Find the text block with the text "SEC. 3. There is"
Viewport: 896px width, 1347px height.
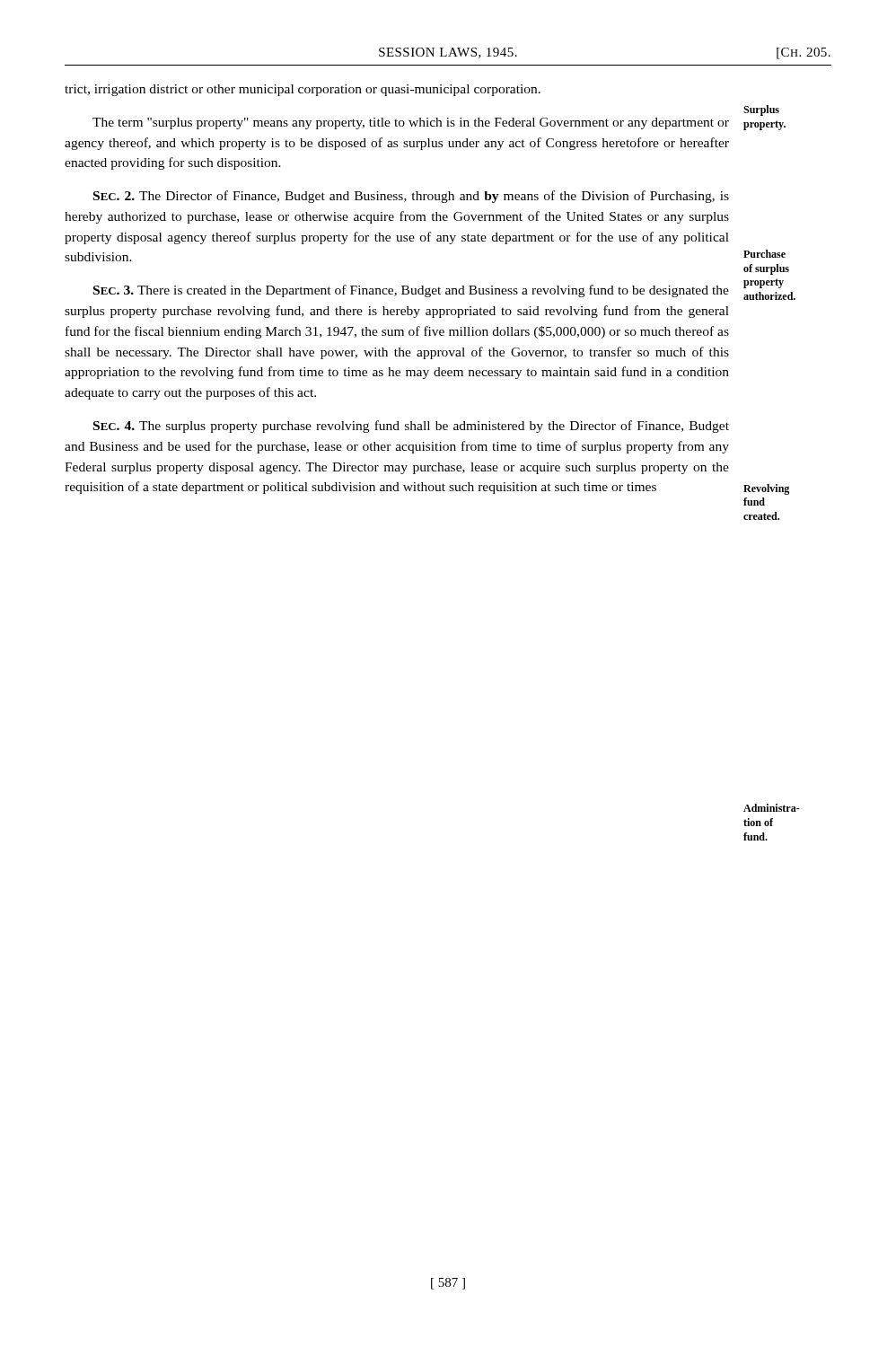click(397, 341)
